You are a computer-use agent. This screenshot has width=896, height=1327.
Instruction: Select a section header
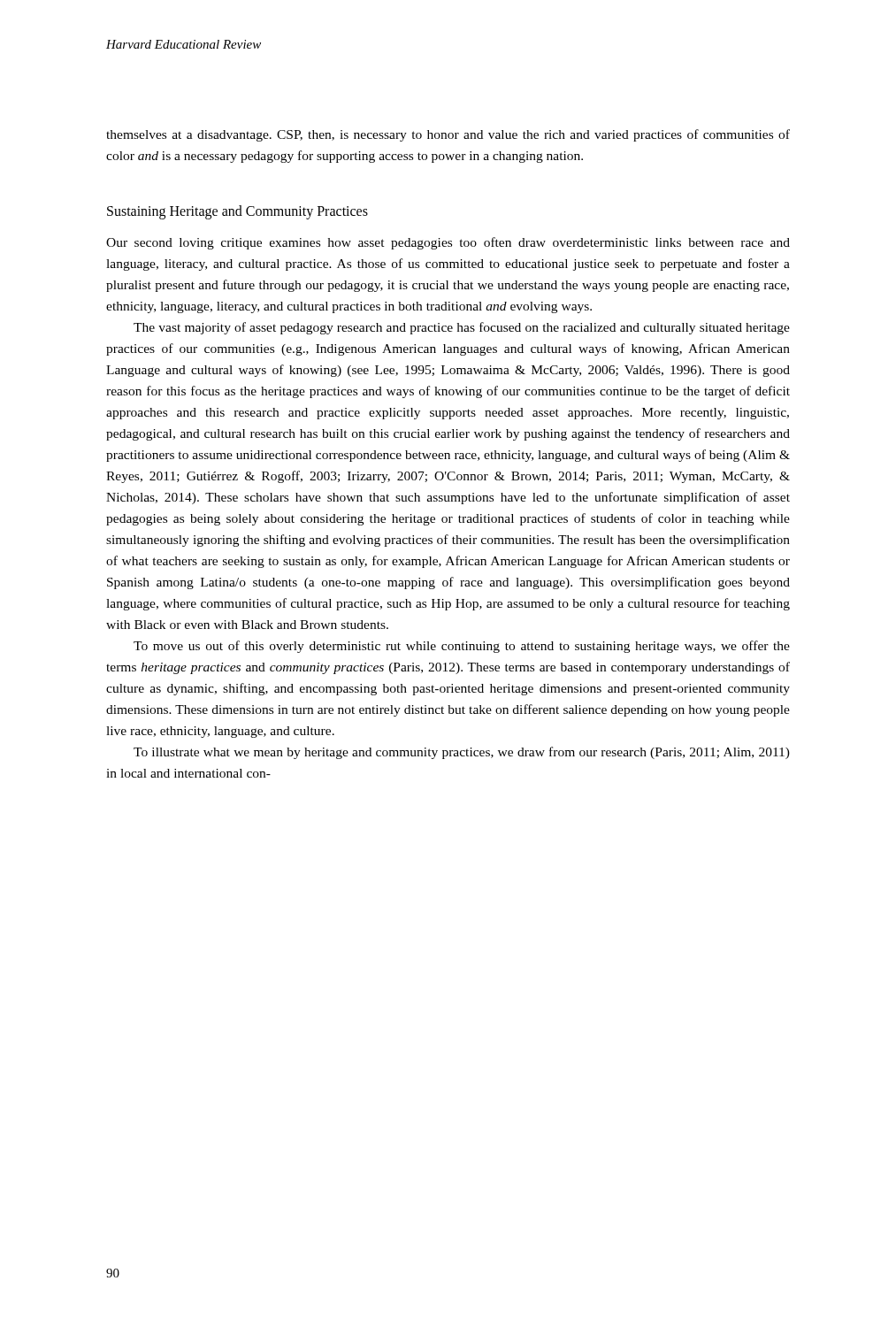(x=237, y=211)
